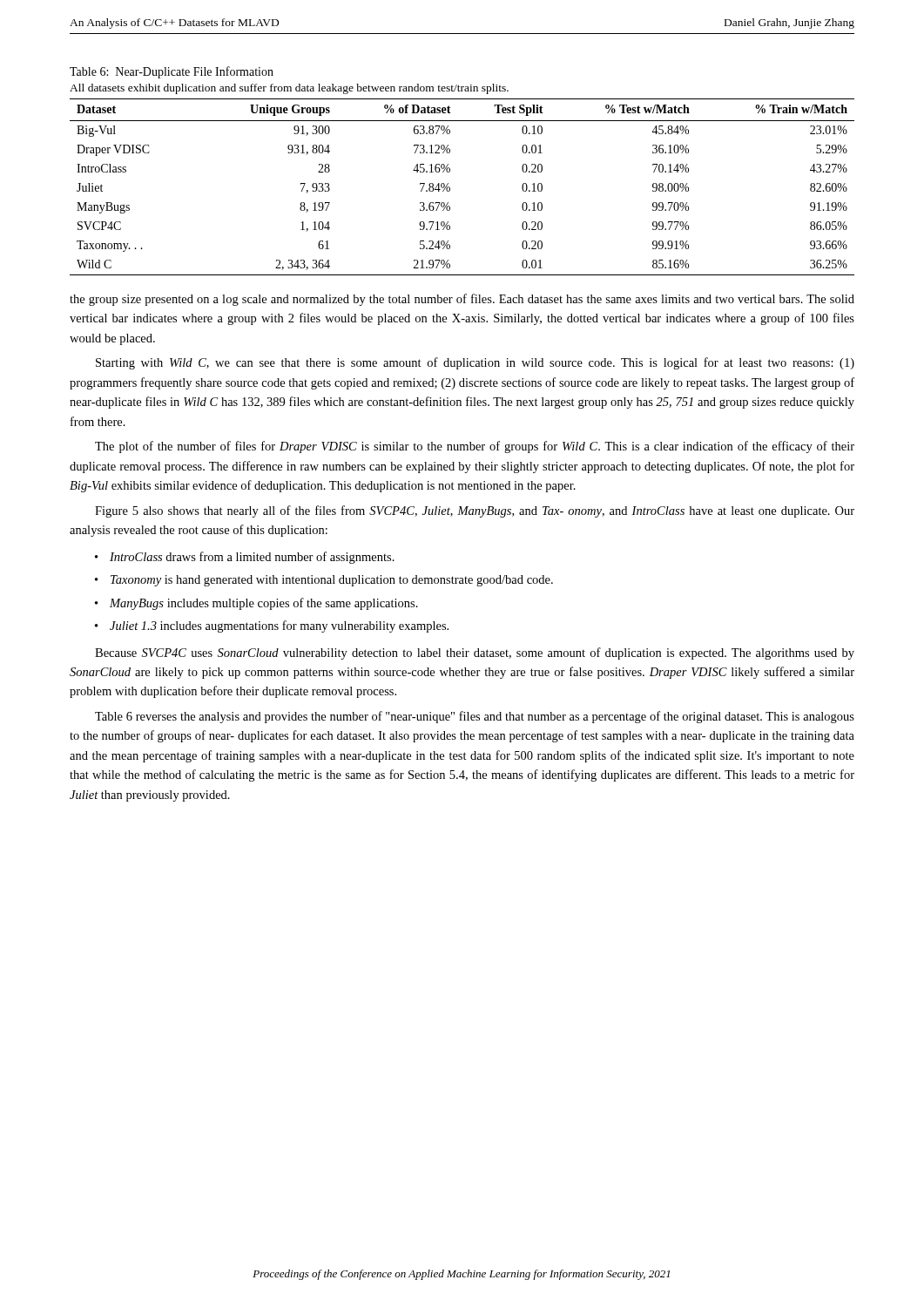Click on the passage starting "All datasets exhibit duplication and suffer"

coord(289,88)
